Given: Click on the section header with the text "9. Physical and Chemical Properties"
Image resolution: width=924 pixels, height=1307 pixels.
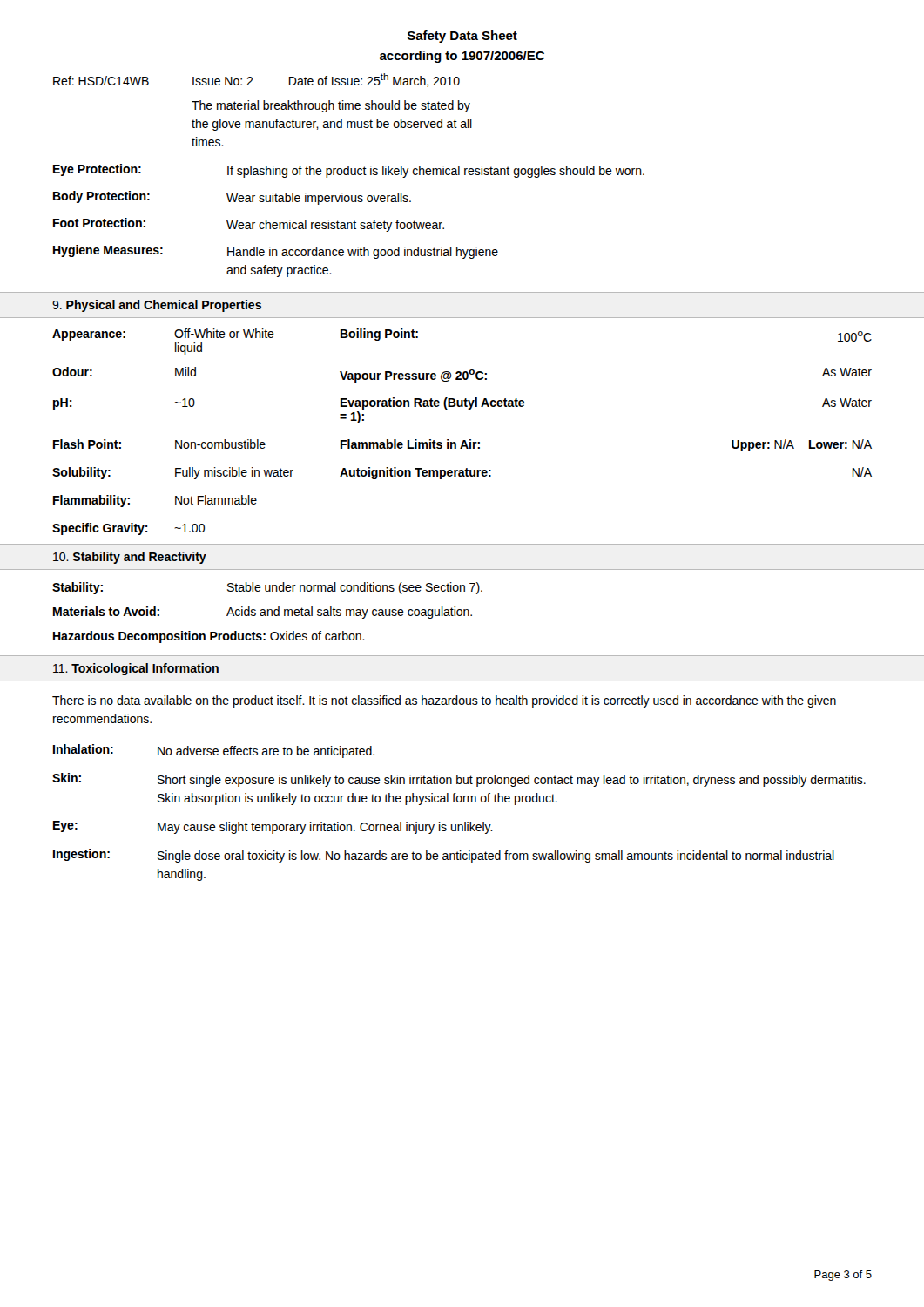Looking at the screenshot, I should 157,305.
